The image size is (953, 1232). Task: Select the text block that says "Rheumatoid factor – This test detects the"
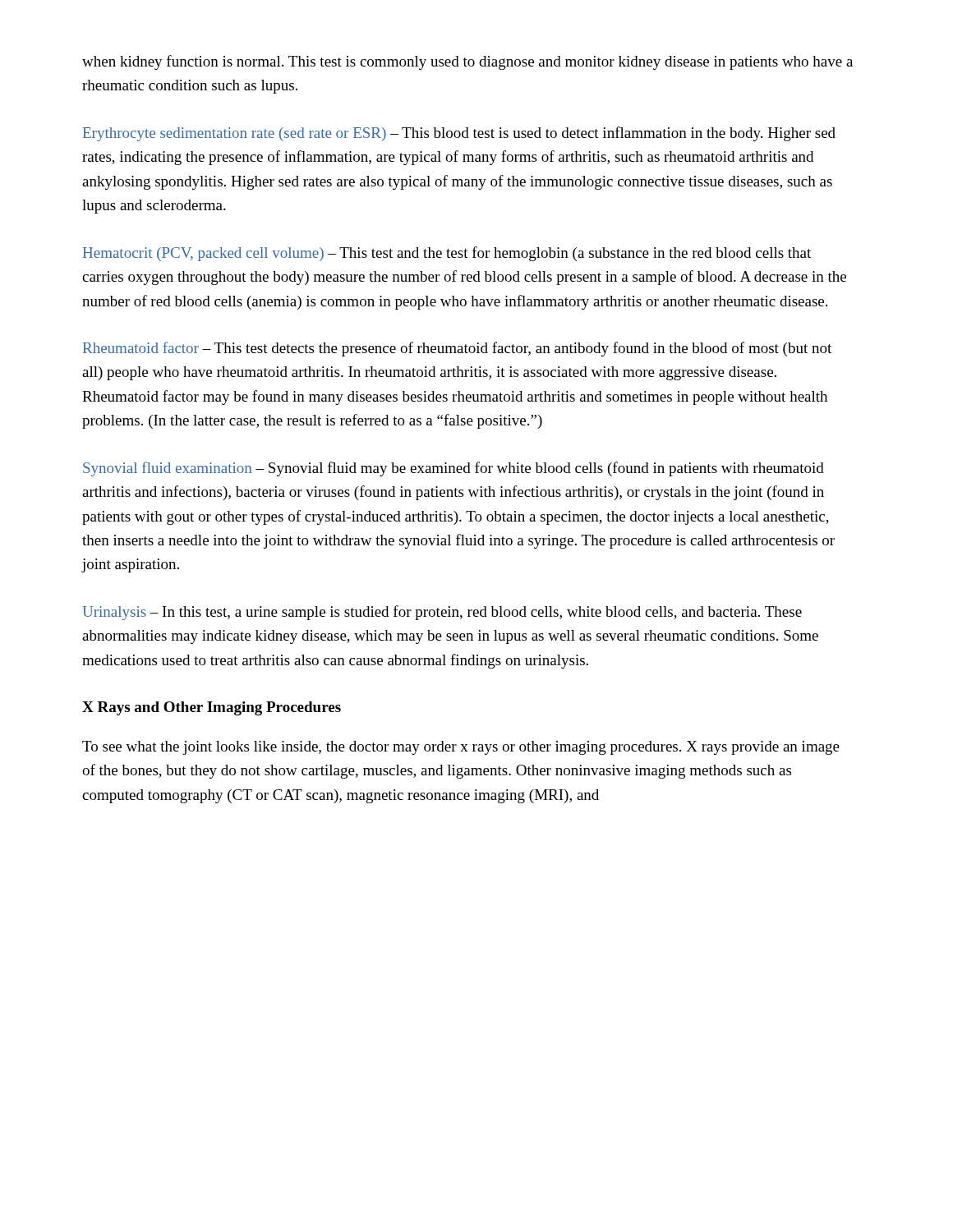point(457,384)
